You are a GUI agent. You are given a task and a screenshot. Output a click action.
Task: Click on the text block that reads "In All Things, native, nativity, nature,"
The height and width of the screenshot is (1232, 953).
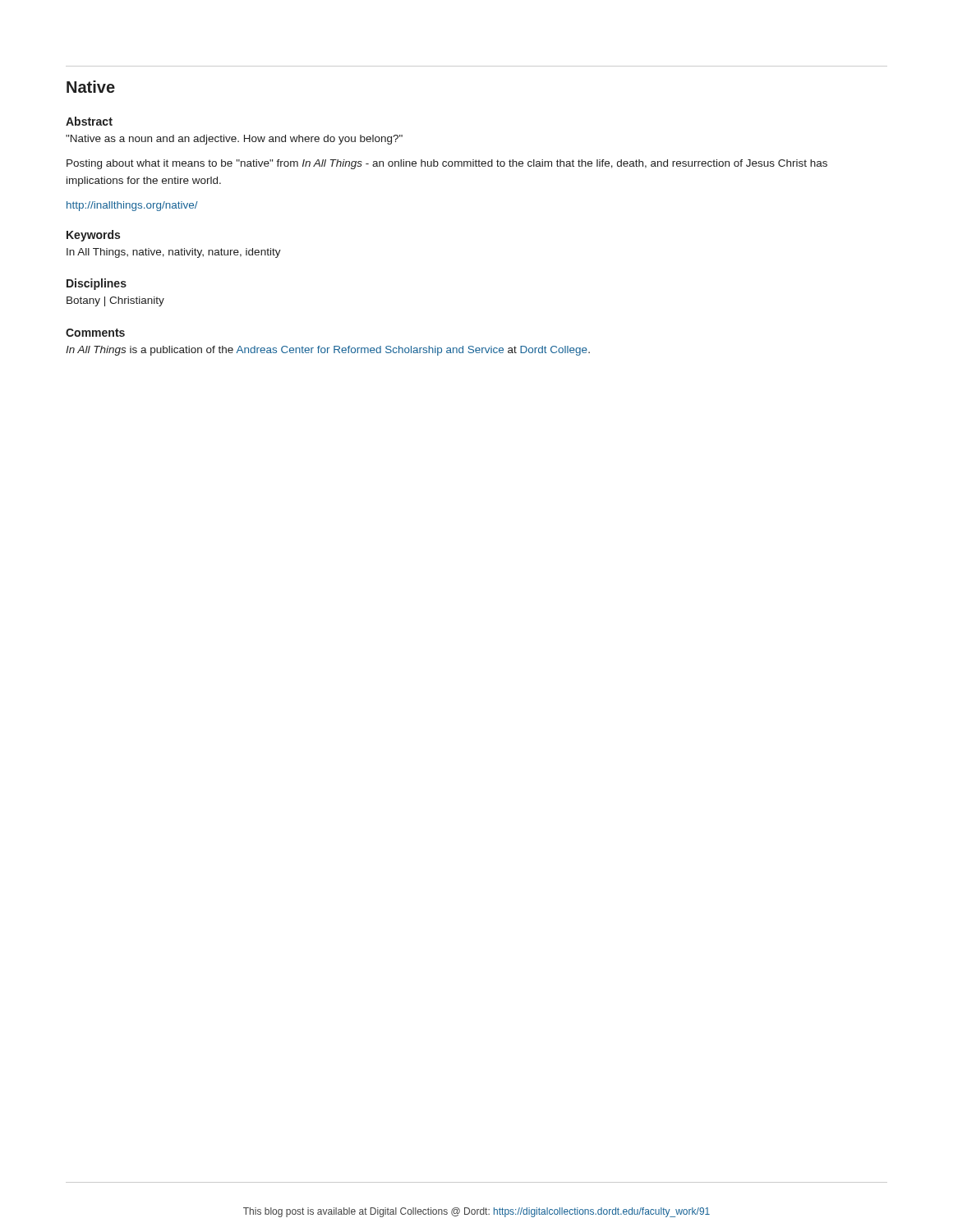click(173, 252)
